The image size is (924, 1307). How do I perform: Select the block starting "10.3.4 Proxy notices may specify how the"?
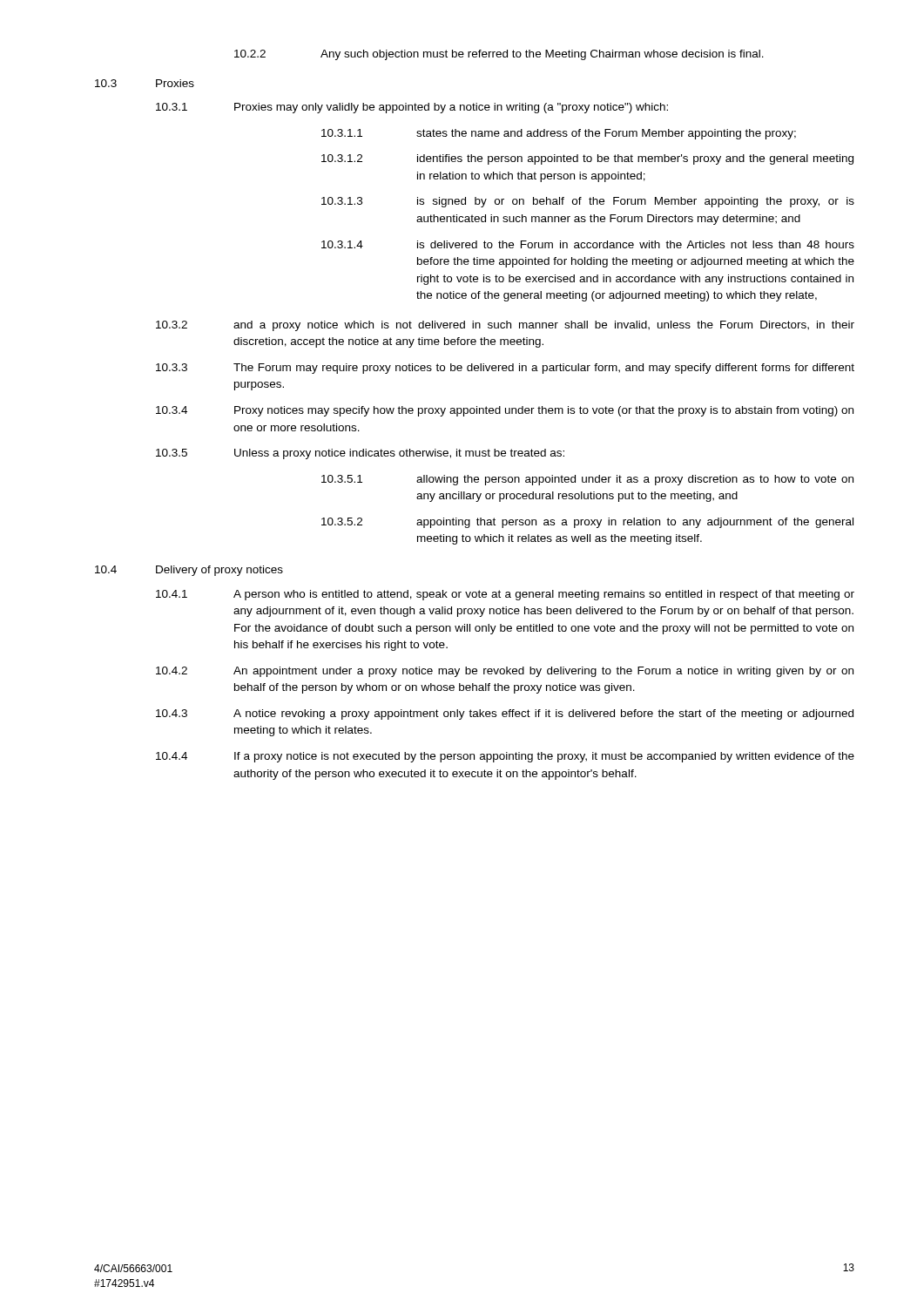[x=505, y=419]
